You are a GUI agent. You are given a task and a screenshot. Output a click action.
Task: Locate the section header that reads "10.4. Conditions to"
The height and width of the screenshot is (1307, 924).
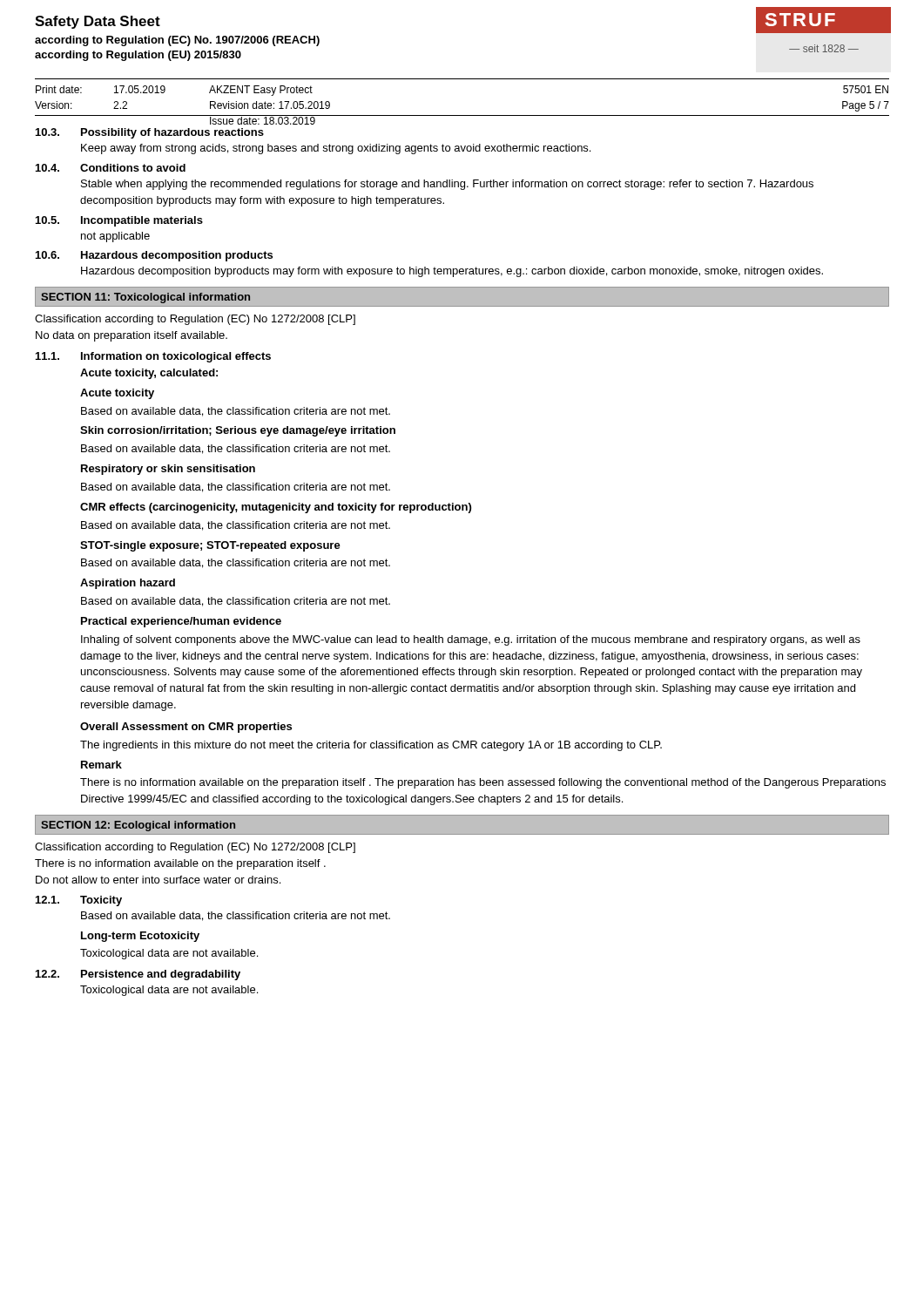pyautogui.click(x=110, y=168)
